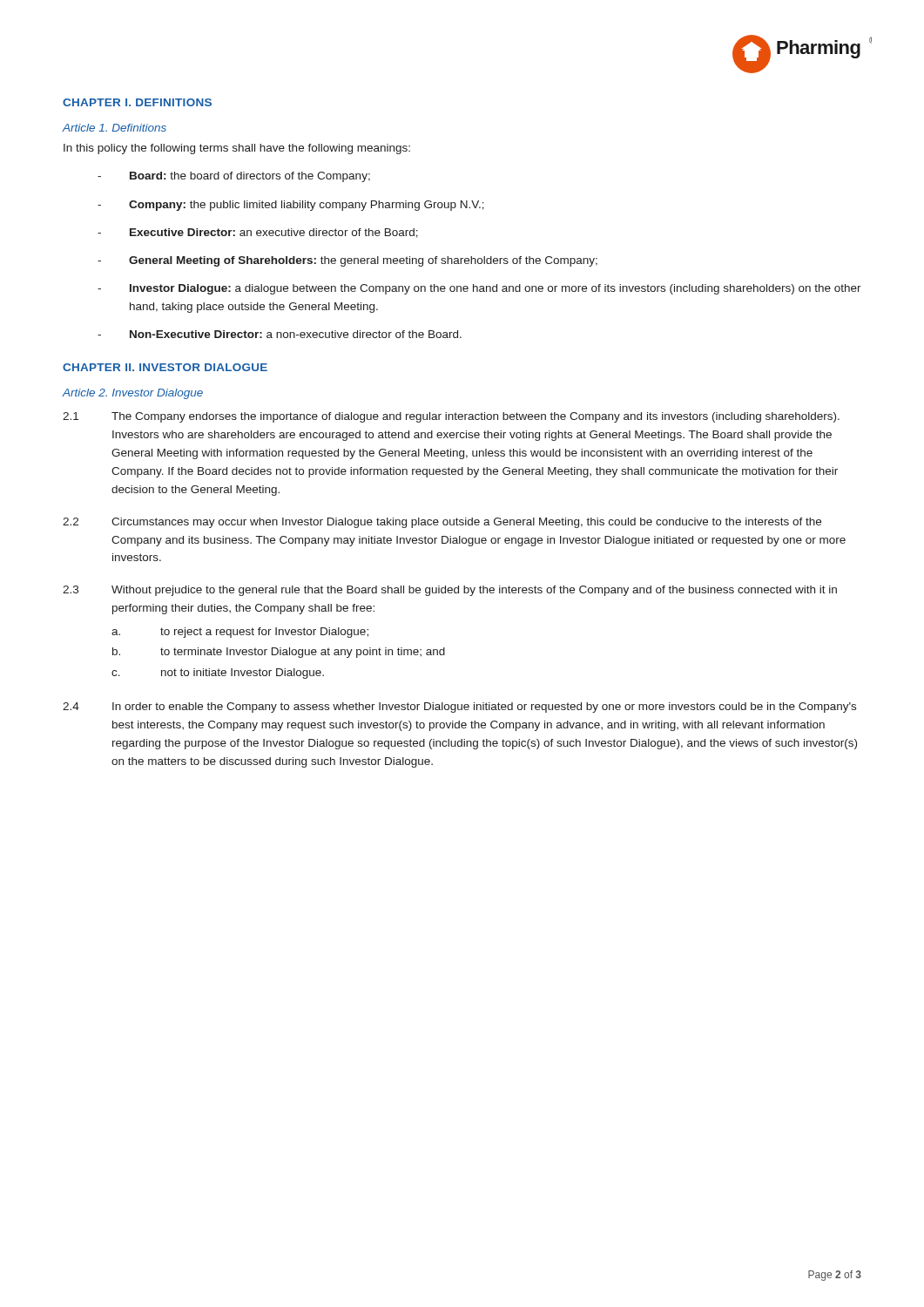
Task: Click on the list item containing "- Executive Director: an executive director"
Action: 258,233
